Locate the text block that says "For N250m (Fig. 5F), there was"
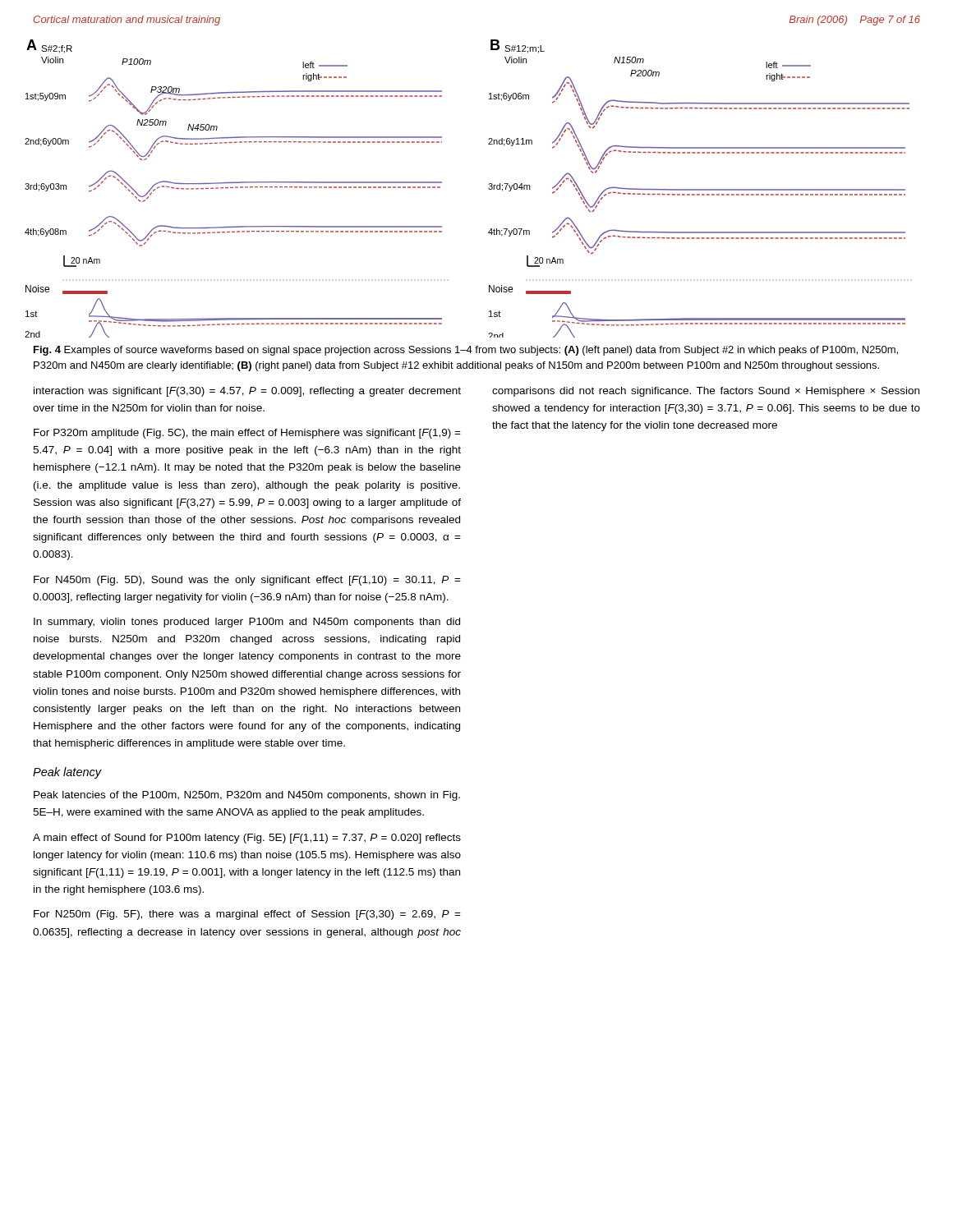The height and width of the screenshot is (1232, 953). [x=253, y=391]
